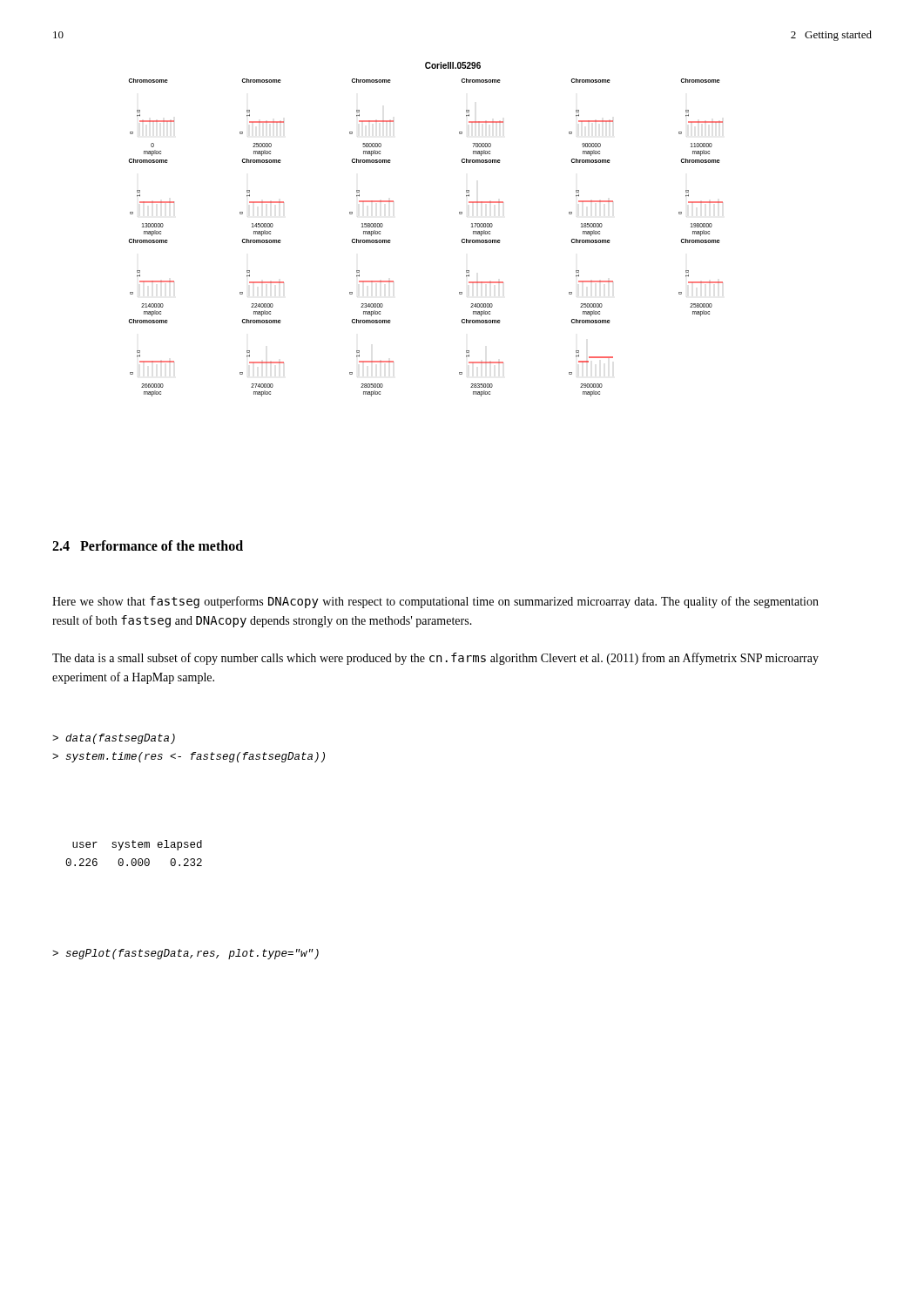Navigate to the block starting "> segPlot(fastsegData,res, plot.type="w")"
This screenshot has width=924, height=1307.
(185, 954)
